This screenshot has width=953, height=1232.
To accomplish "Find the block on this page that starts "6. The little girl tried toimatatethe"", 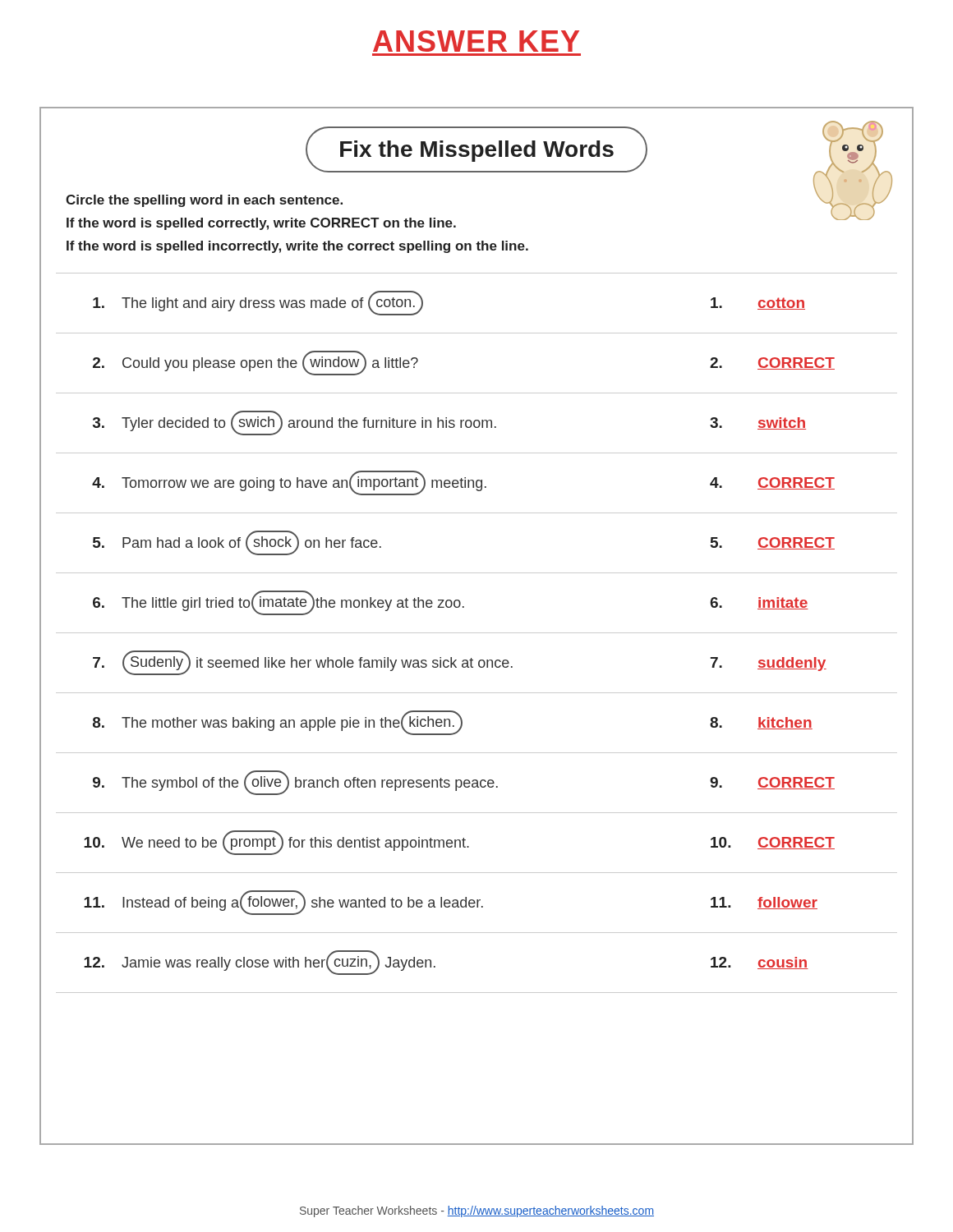I will 476,603.
